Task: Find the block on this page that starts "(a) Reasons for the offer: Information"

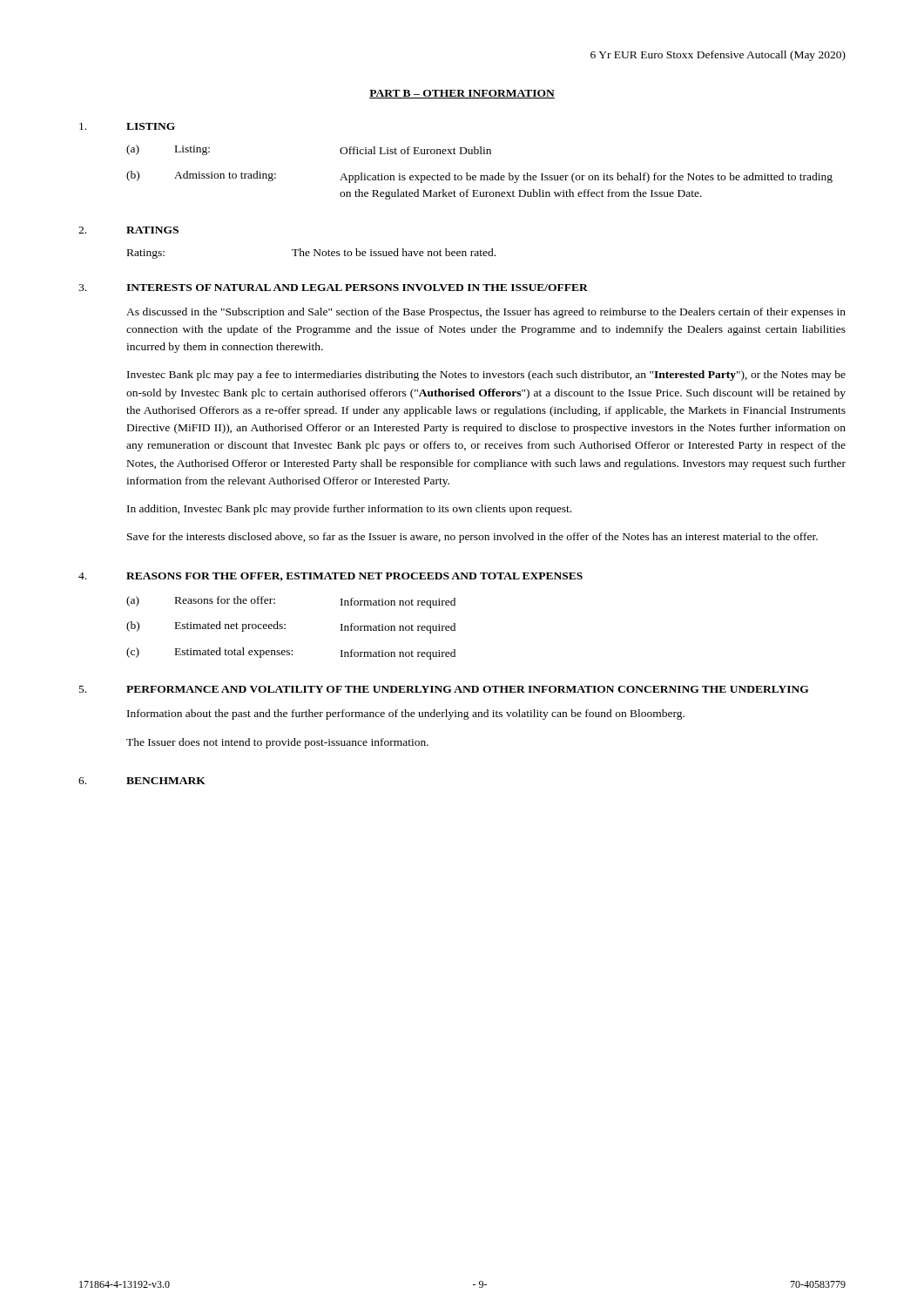Action: 228,602
